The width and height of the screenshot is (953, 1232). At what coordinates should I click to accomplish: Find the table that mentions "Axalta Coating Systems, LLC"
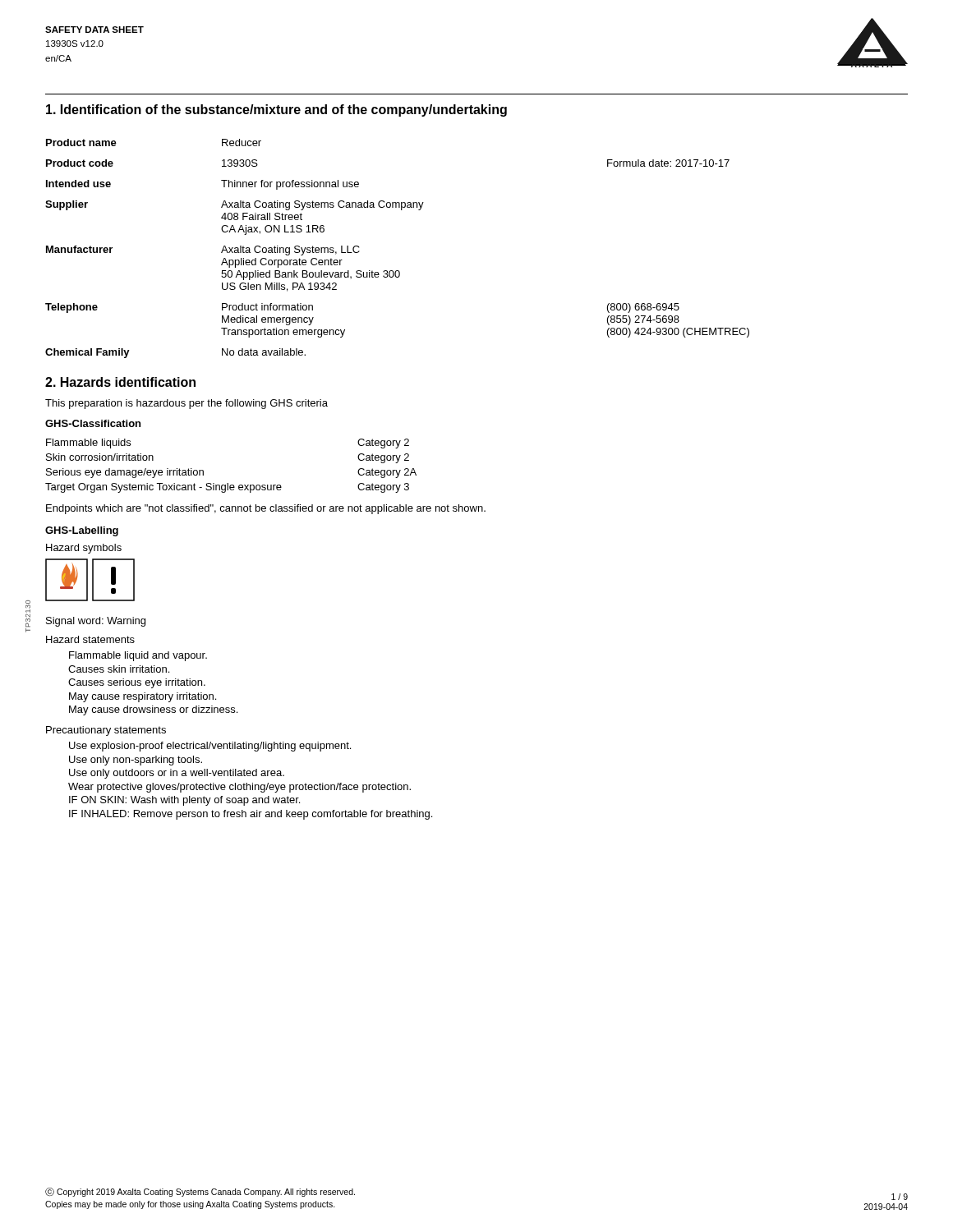coord(476,247)
